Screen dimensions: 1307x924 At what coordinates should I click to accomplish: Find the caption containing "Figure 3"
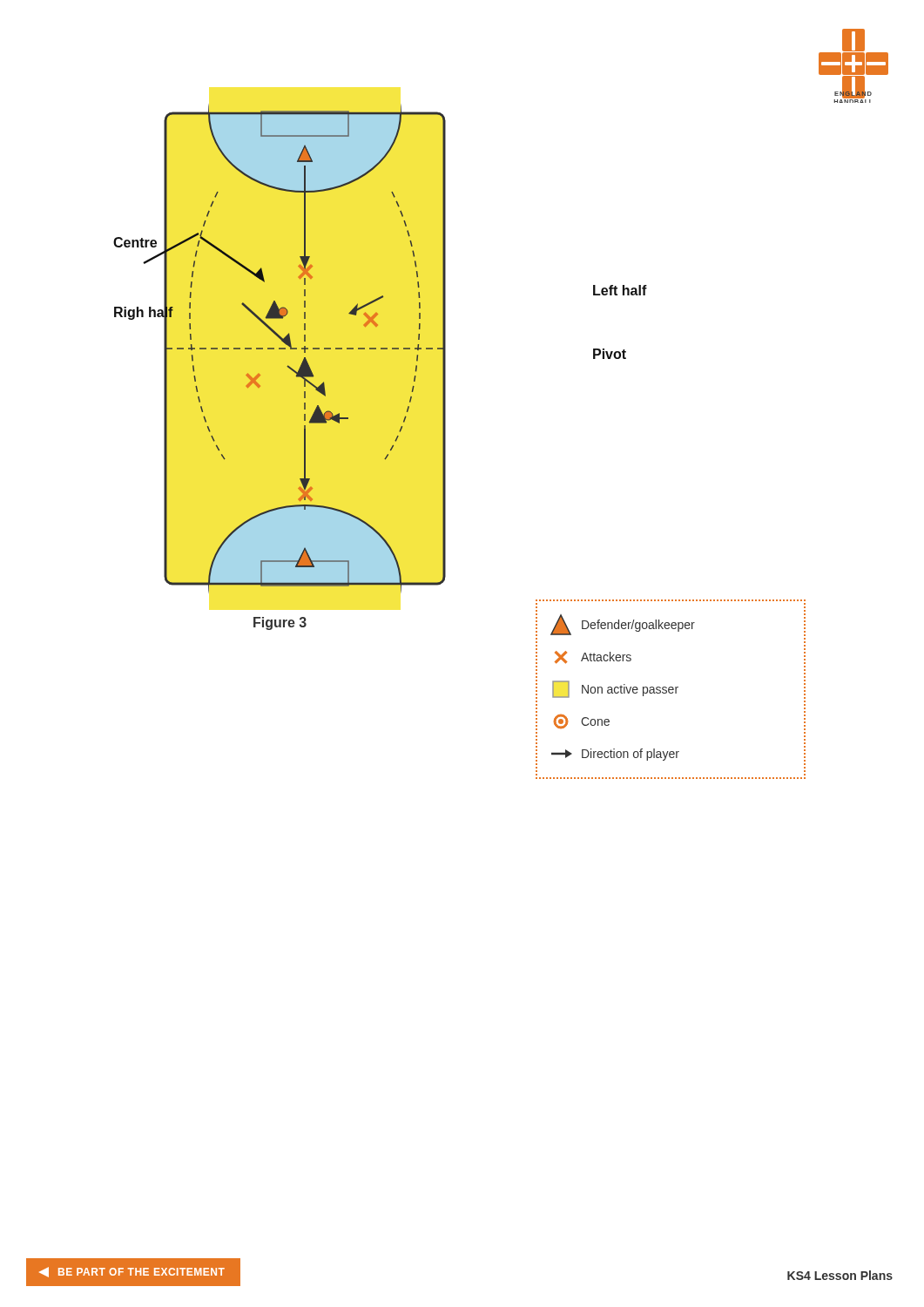(x=280, y=623)
